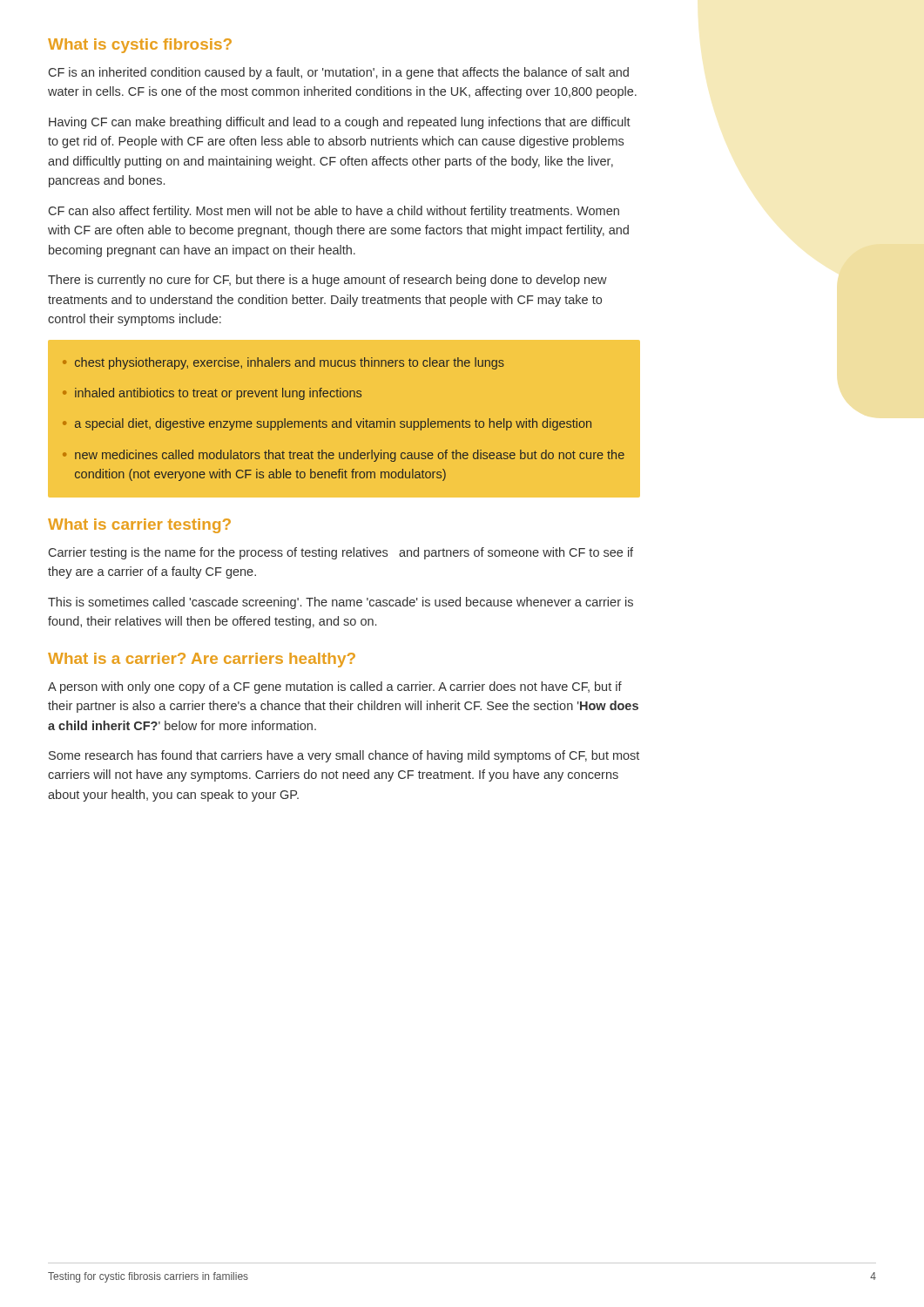Locate the text "What is carrier testing?"
This screenshot has width=924, height=1307.
pos(140,524)
